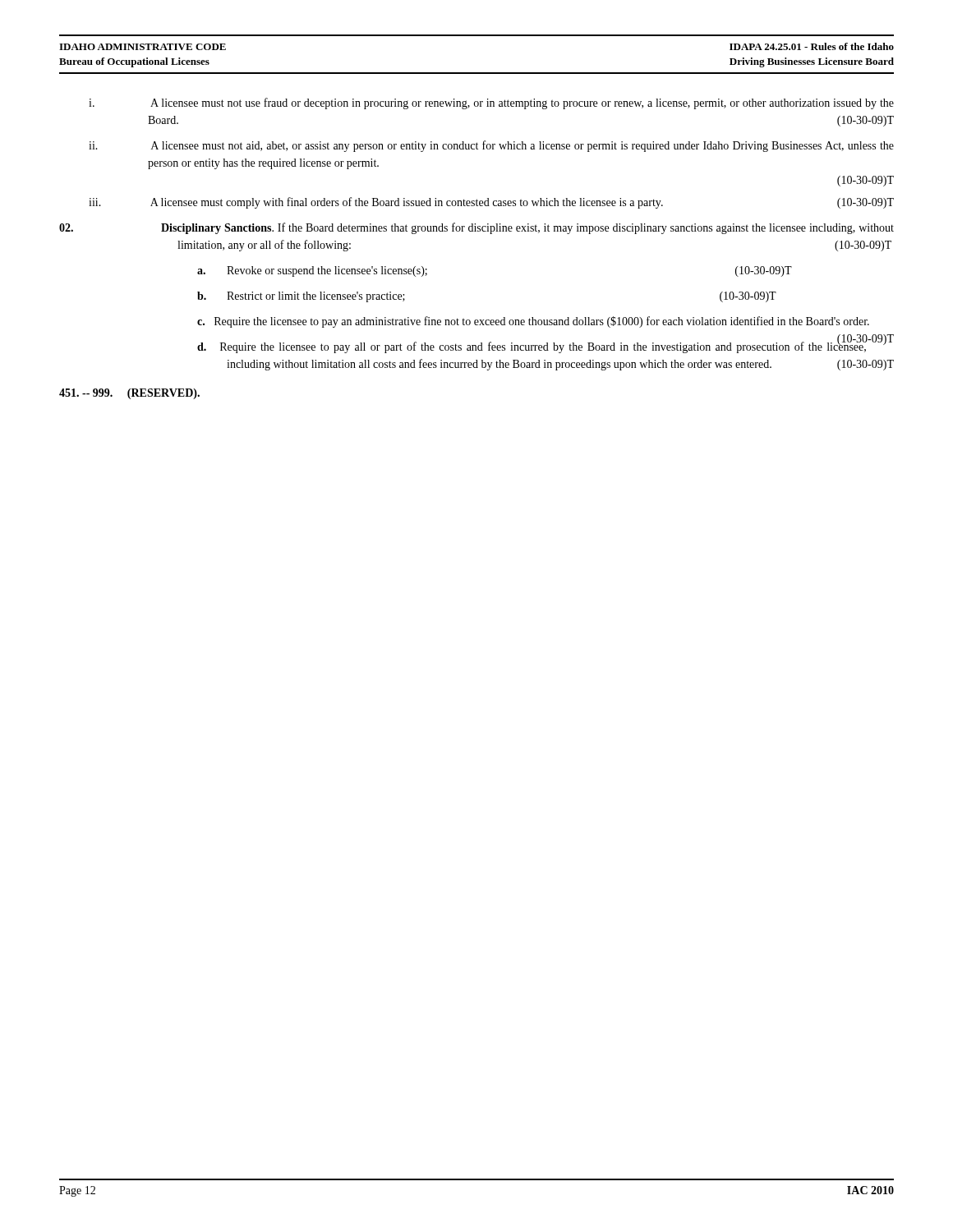Locate the list item that reads "d. Require the licensee to"

click(x=545, y=357)
